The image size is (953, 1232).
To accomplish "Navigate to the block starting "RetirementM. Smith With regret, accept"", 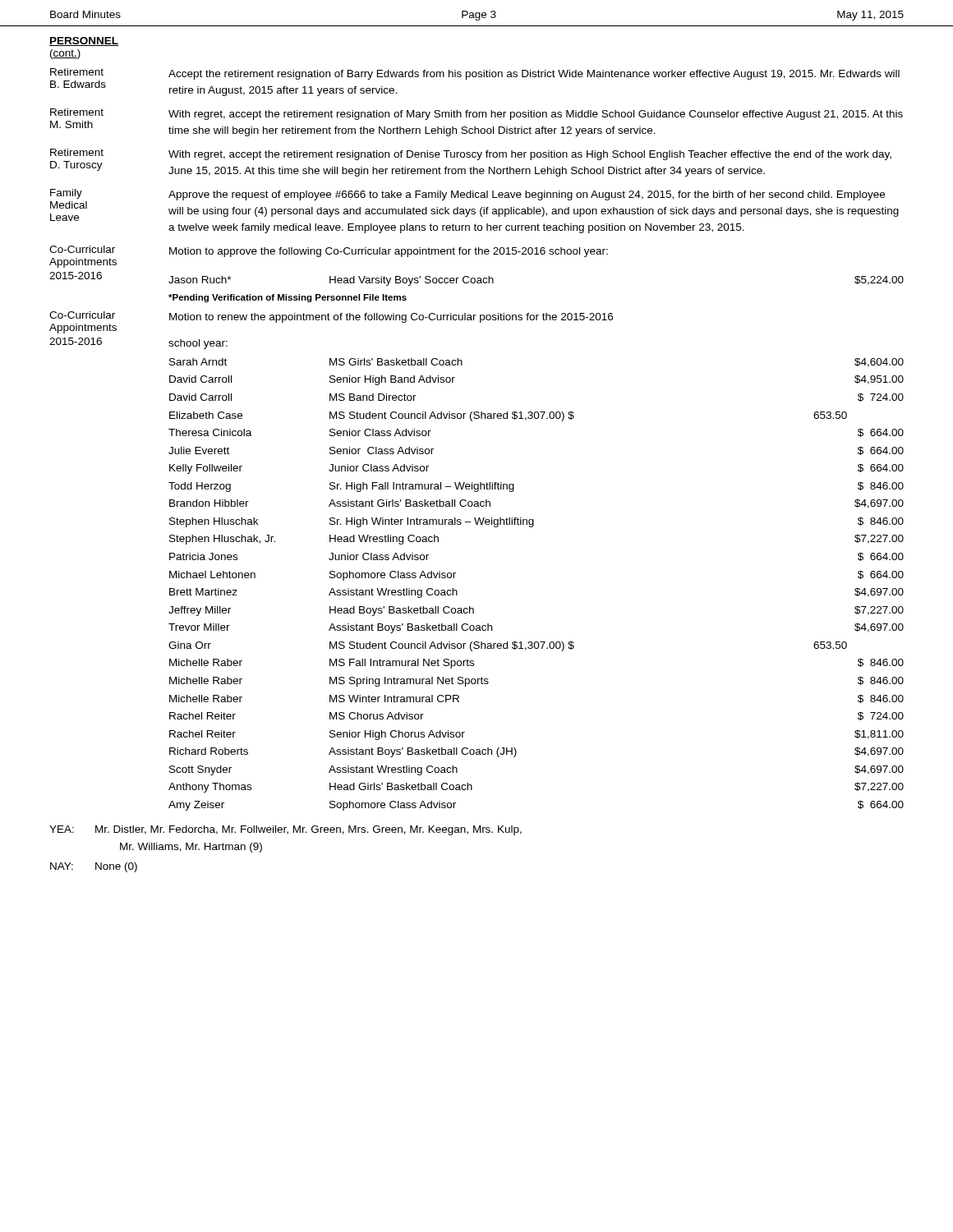I will [x=476, y=122].
